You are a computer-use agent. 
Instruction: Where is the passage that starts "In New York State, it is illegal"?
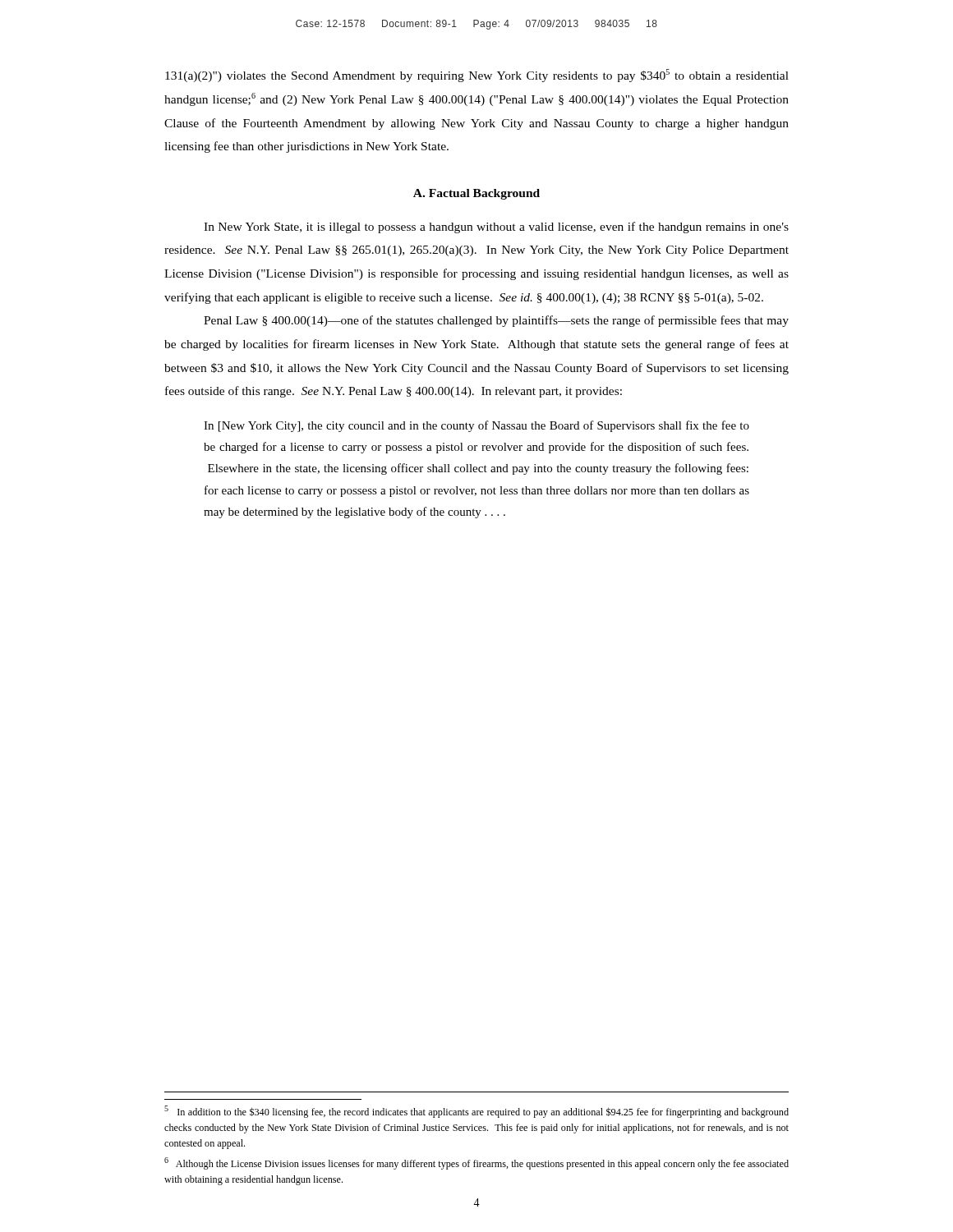pyautogui.click(x=476, y=261)
